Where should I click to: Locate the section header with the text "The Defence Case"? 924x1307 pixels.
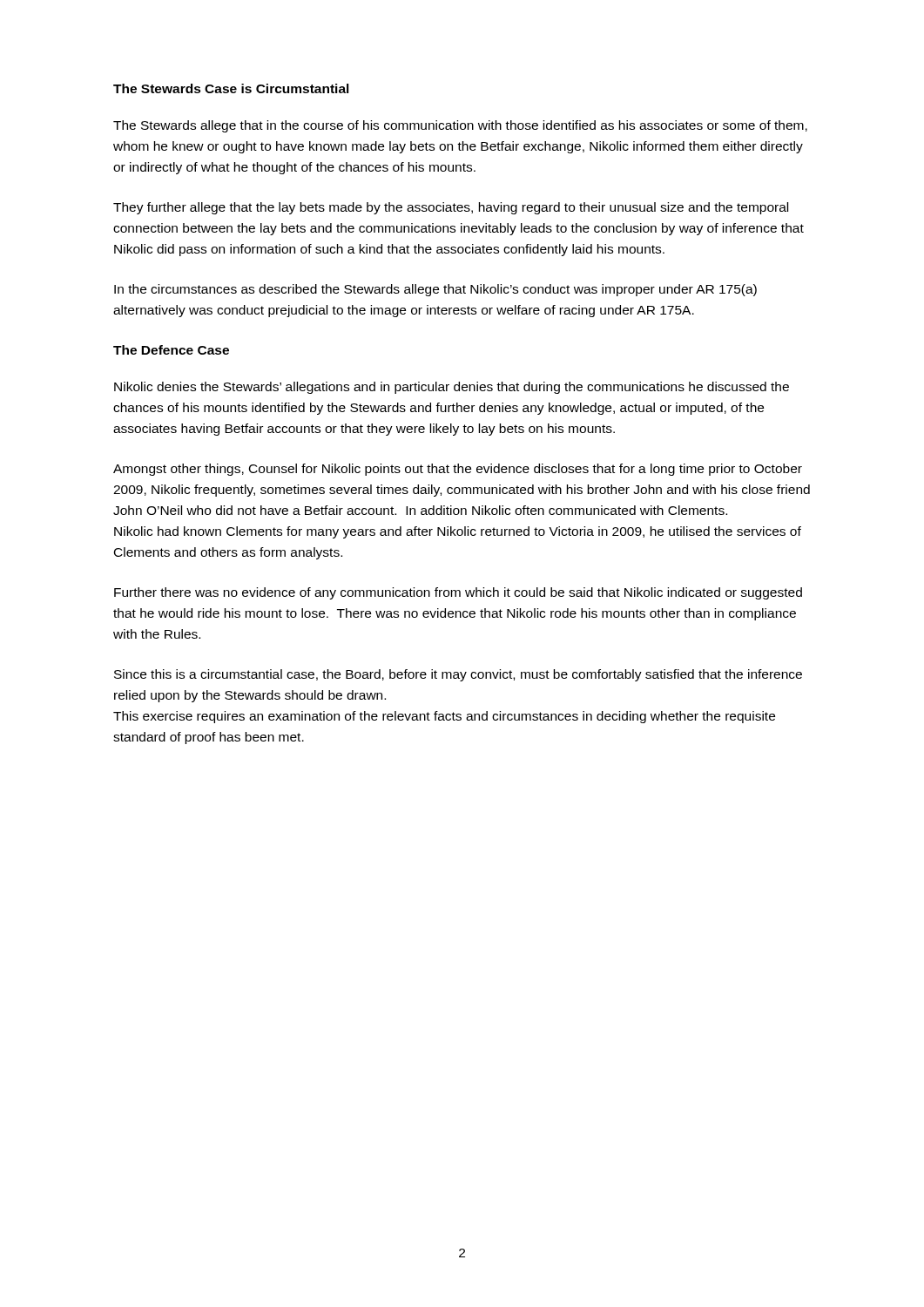(x=171, y=350)
